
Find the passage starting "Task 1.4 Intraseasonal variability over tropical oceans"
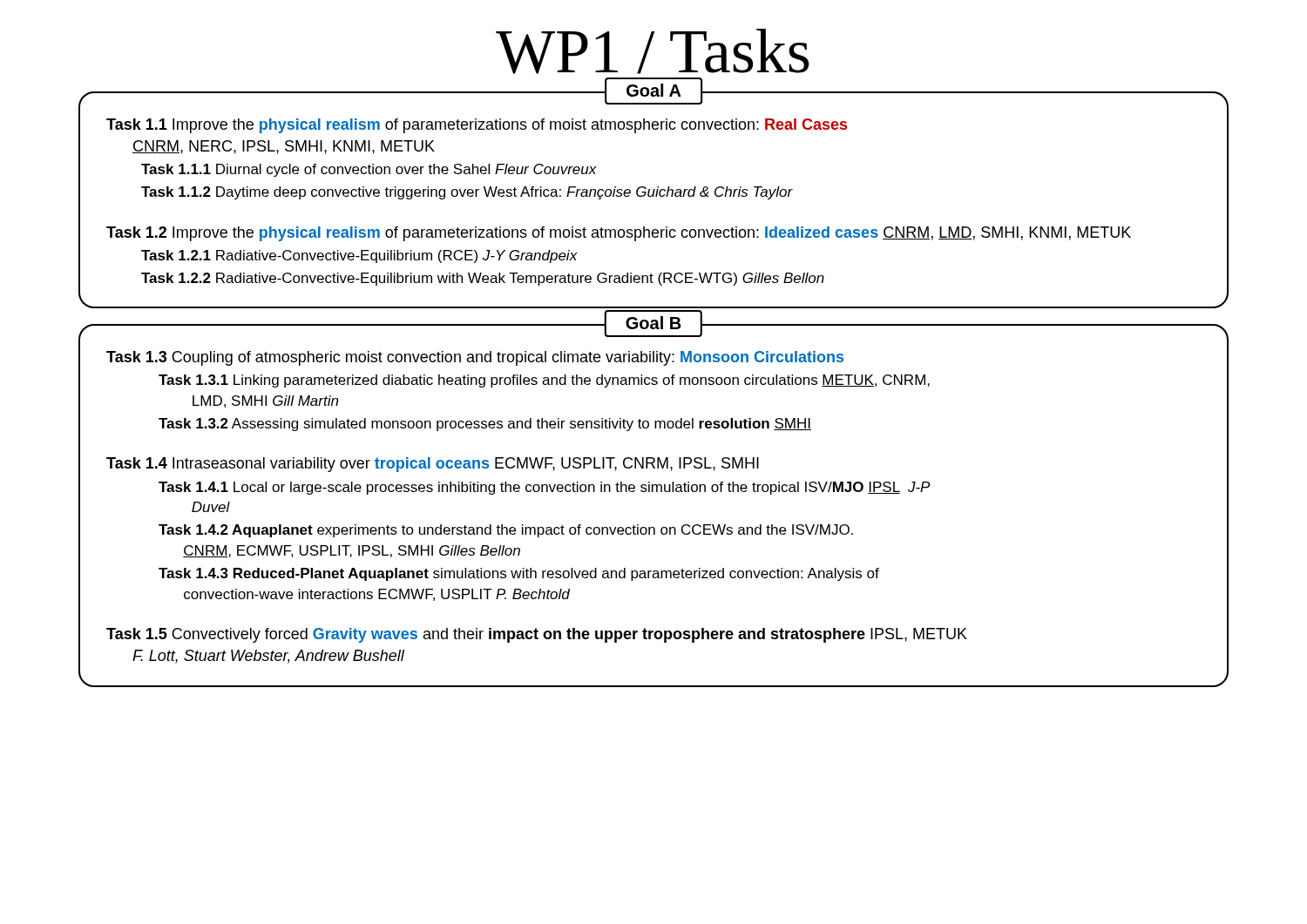(x=433, y=464)
